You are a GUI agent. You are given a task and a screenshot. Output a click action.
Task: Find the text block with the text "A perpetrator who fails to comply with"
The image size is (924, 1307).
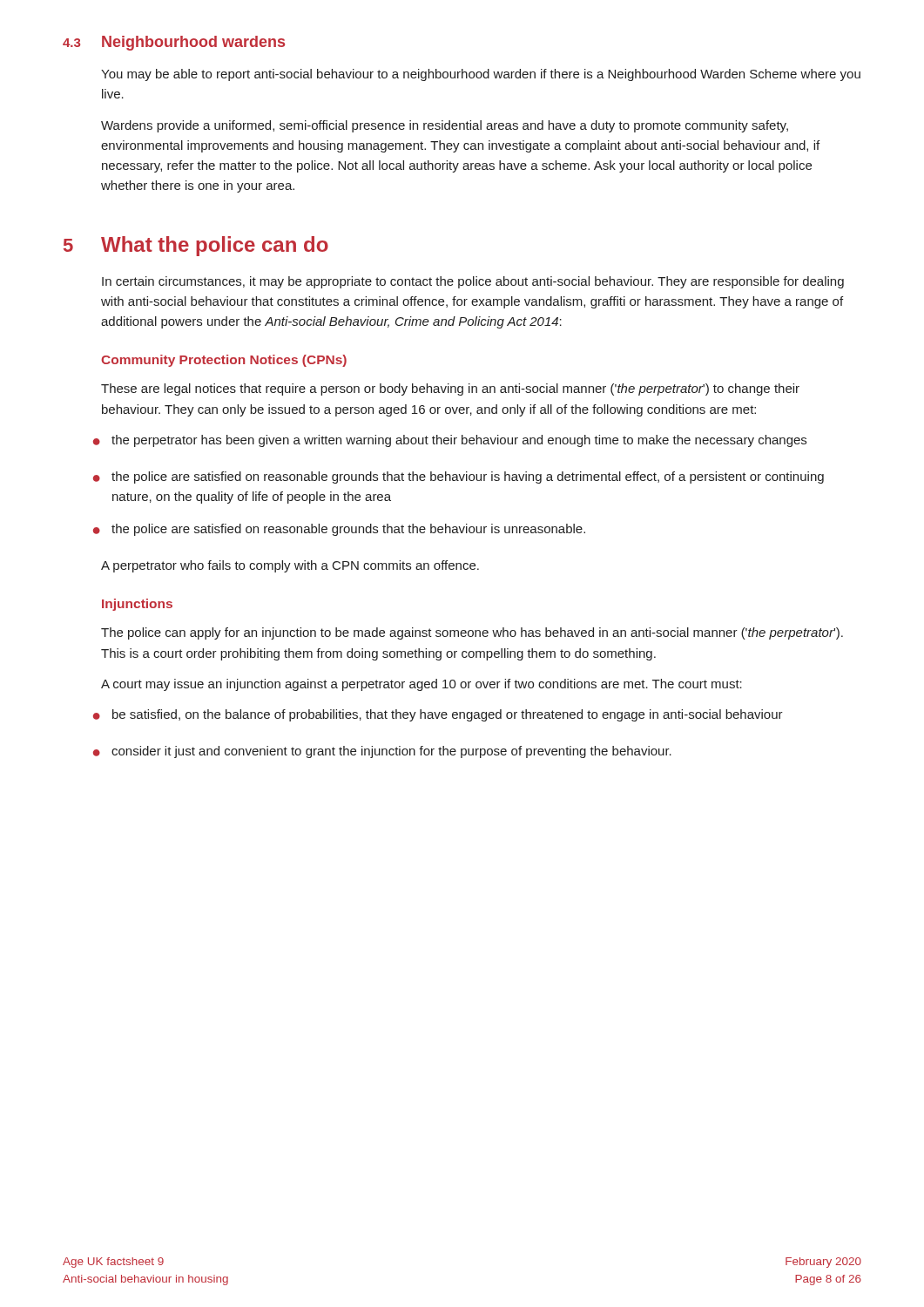[290, 565]
